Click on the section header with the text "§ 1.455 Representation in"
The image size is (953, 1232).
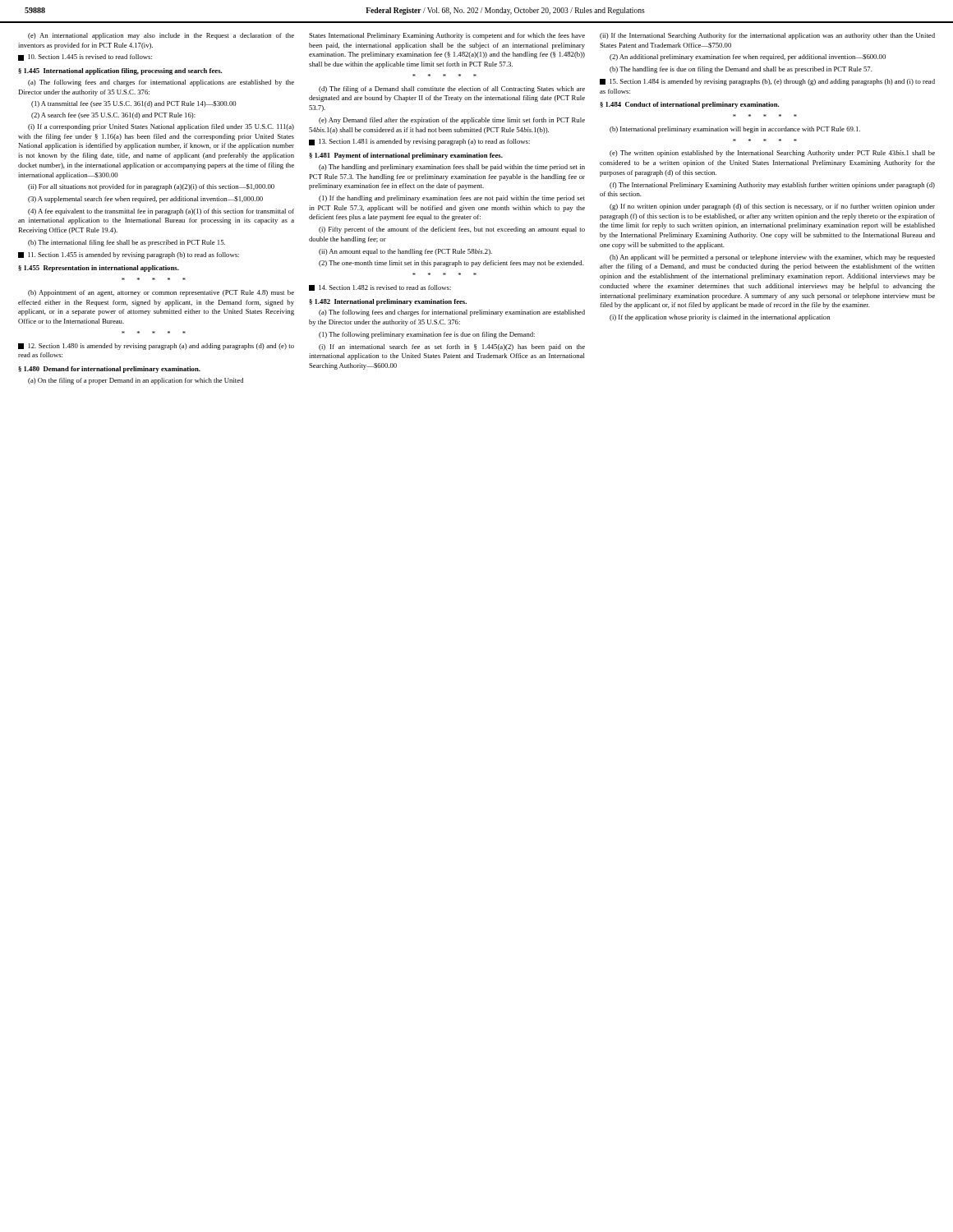point(99,268)
